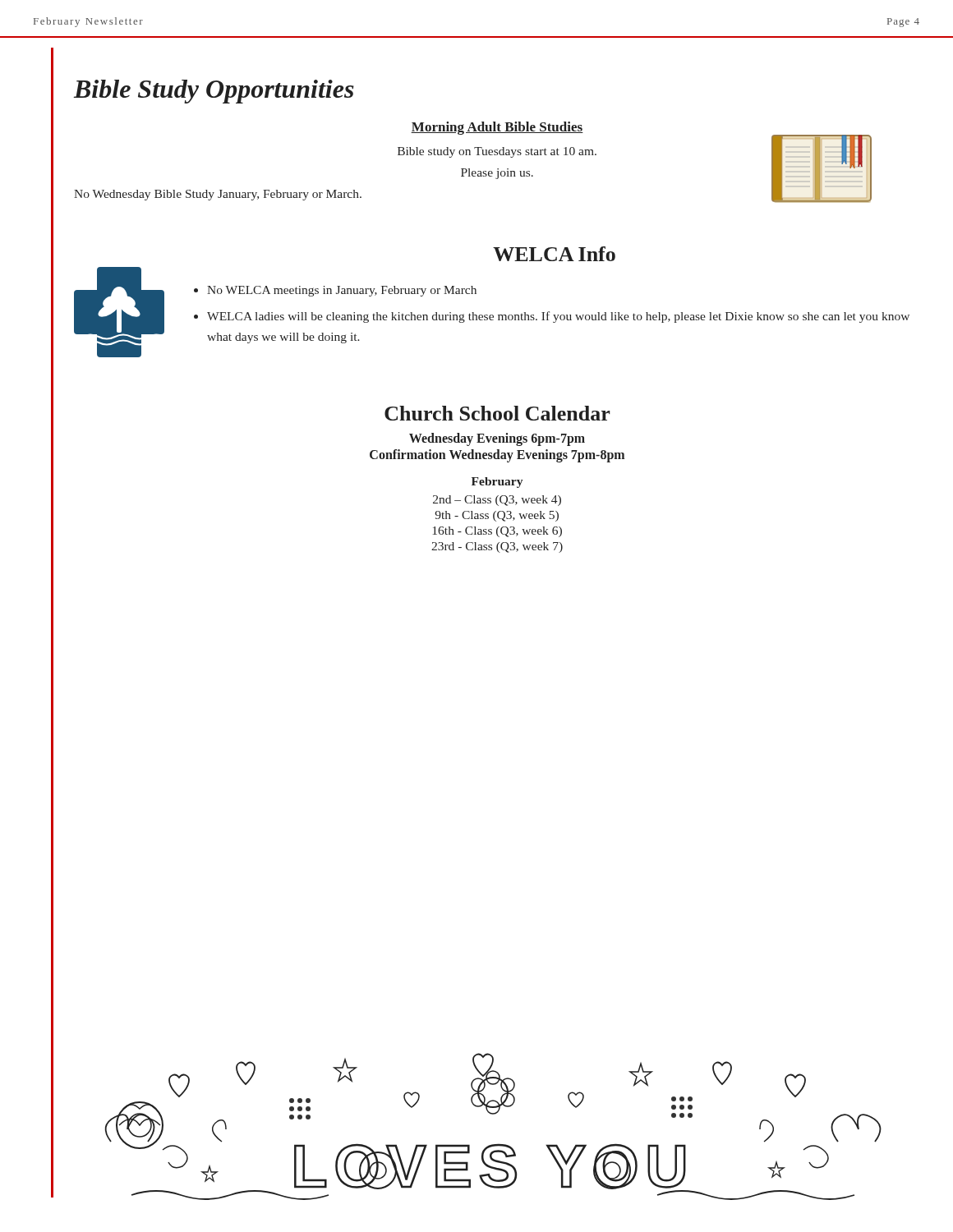Screen dimensions: 1232x953
Task: Find the text block starting "Morning Adult Bible"
Action: [x=497, y=127]
